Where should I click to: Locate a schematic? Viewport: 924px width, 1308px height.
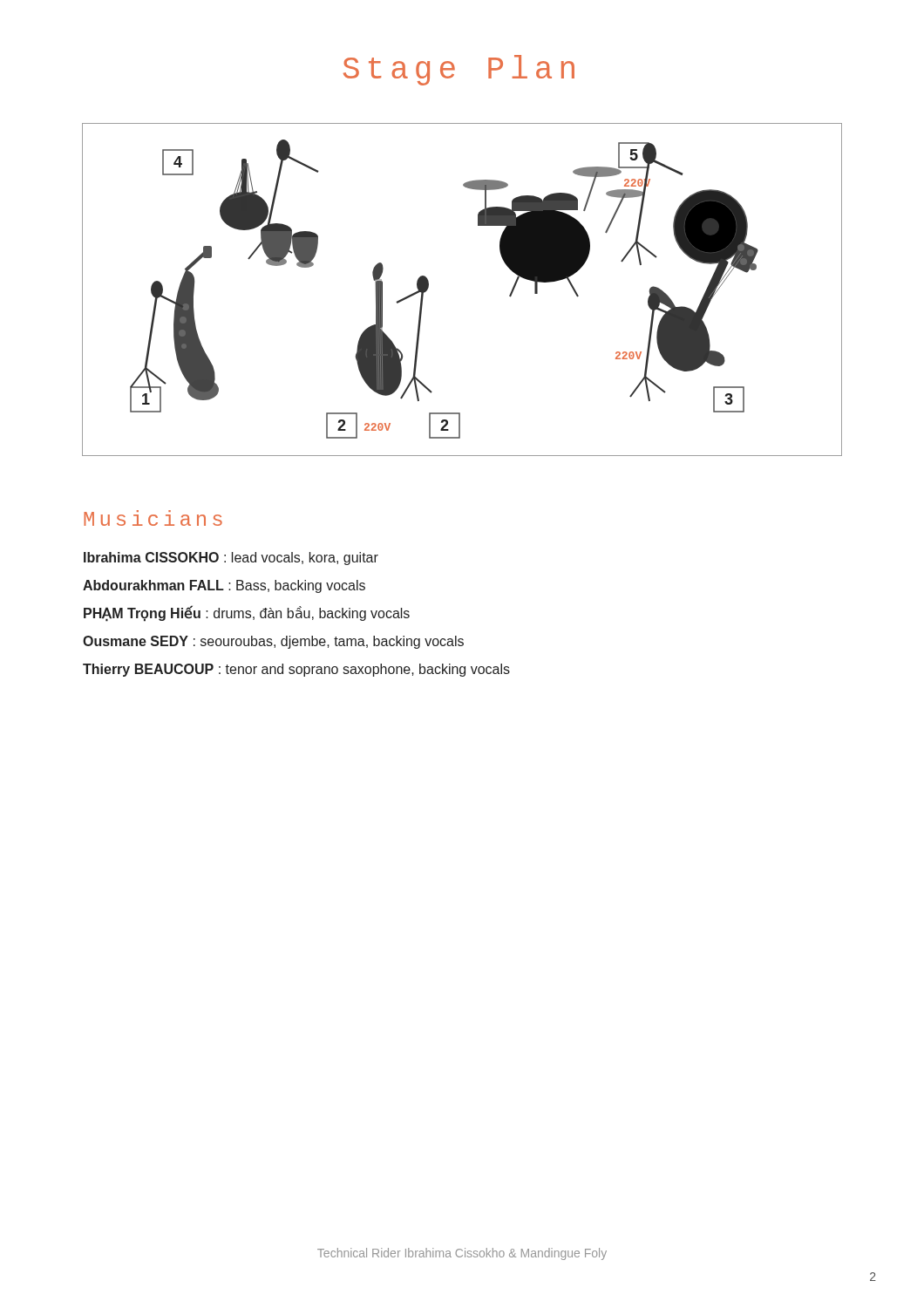pyautogui.click(x=462, y=290)
